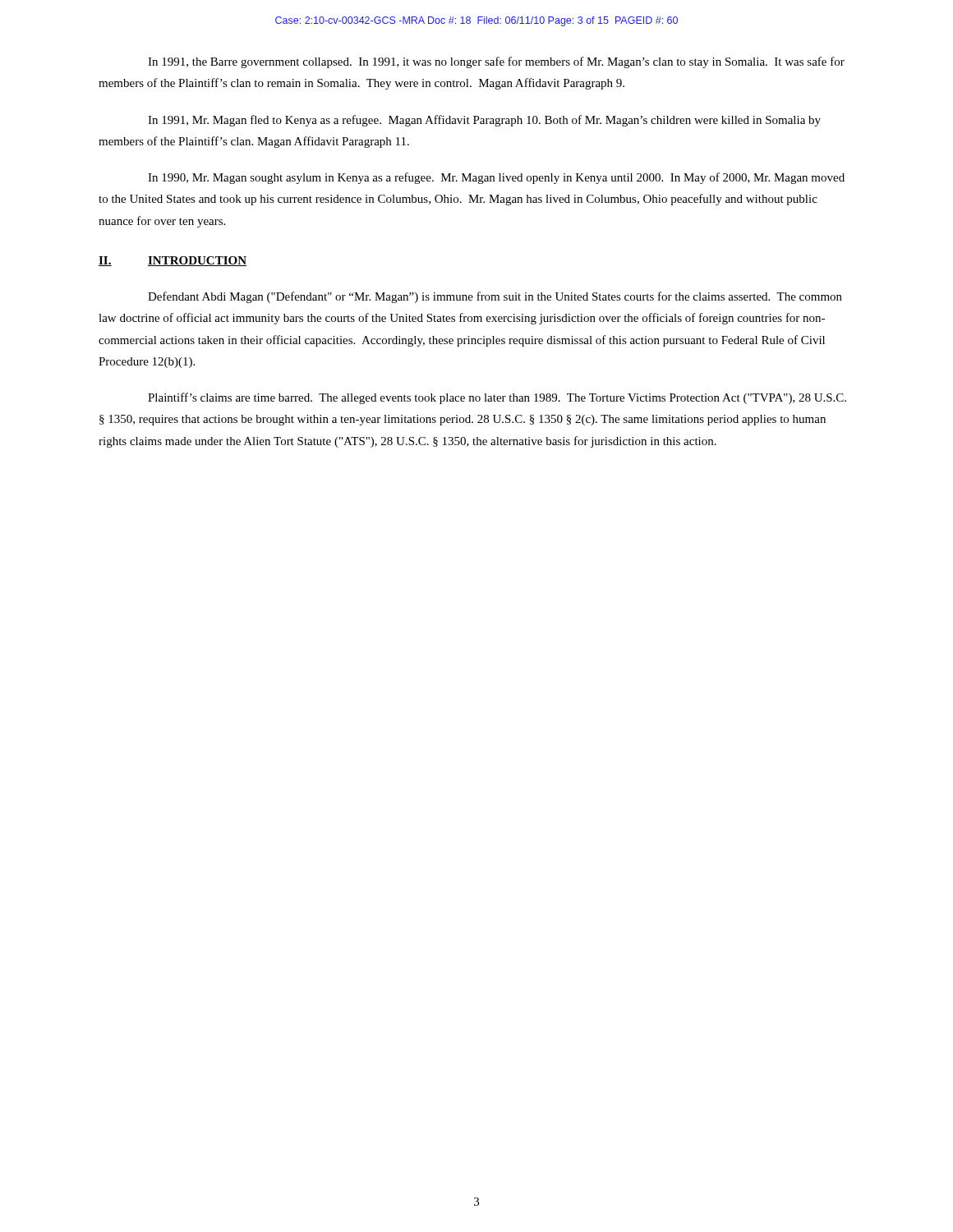
Task: Find the block on this page that starts "Plaintiff’s claims are time barred. The alleged events"
Action: [x=473, y=419]
